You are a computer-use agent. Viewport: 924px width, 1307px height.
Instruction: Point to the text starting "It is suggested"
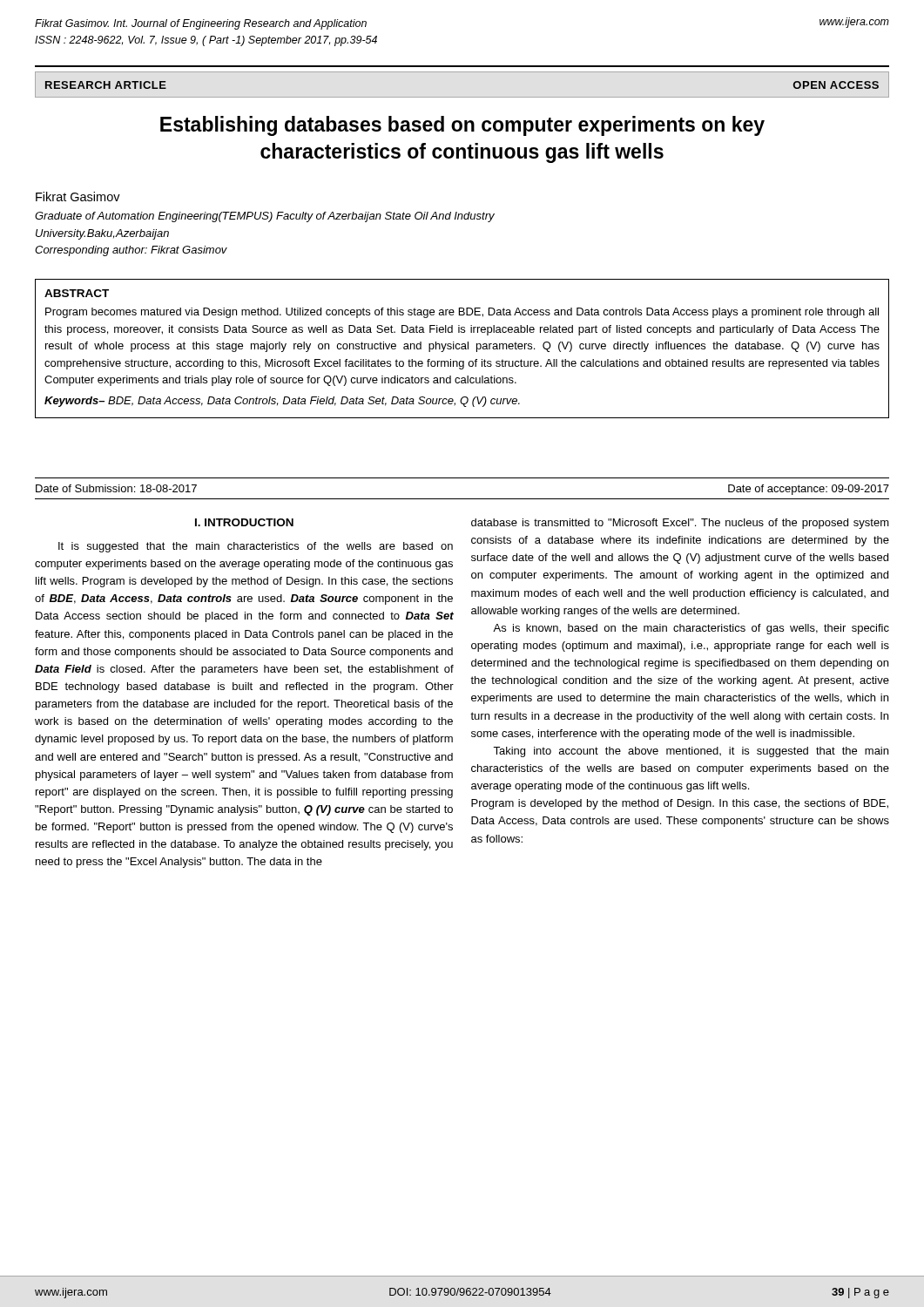tap(244, 704)
